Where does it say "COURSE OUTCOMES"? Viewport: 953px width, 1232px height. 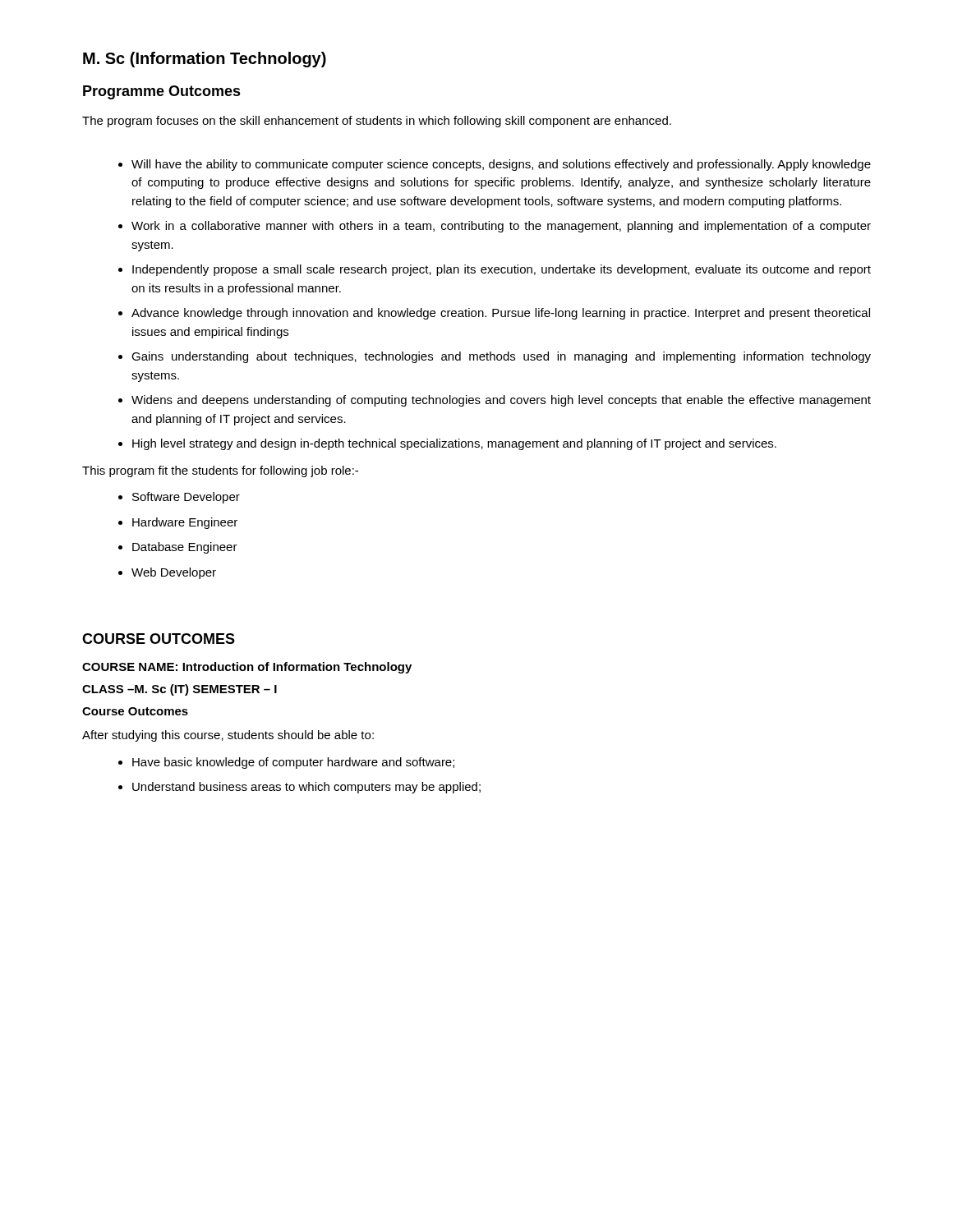click(x=159, y=639)
